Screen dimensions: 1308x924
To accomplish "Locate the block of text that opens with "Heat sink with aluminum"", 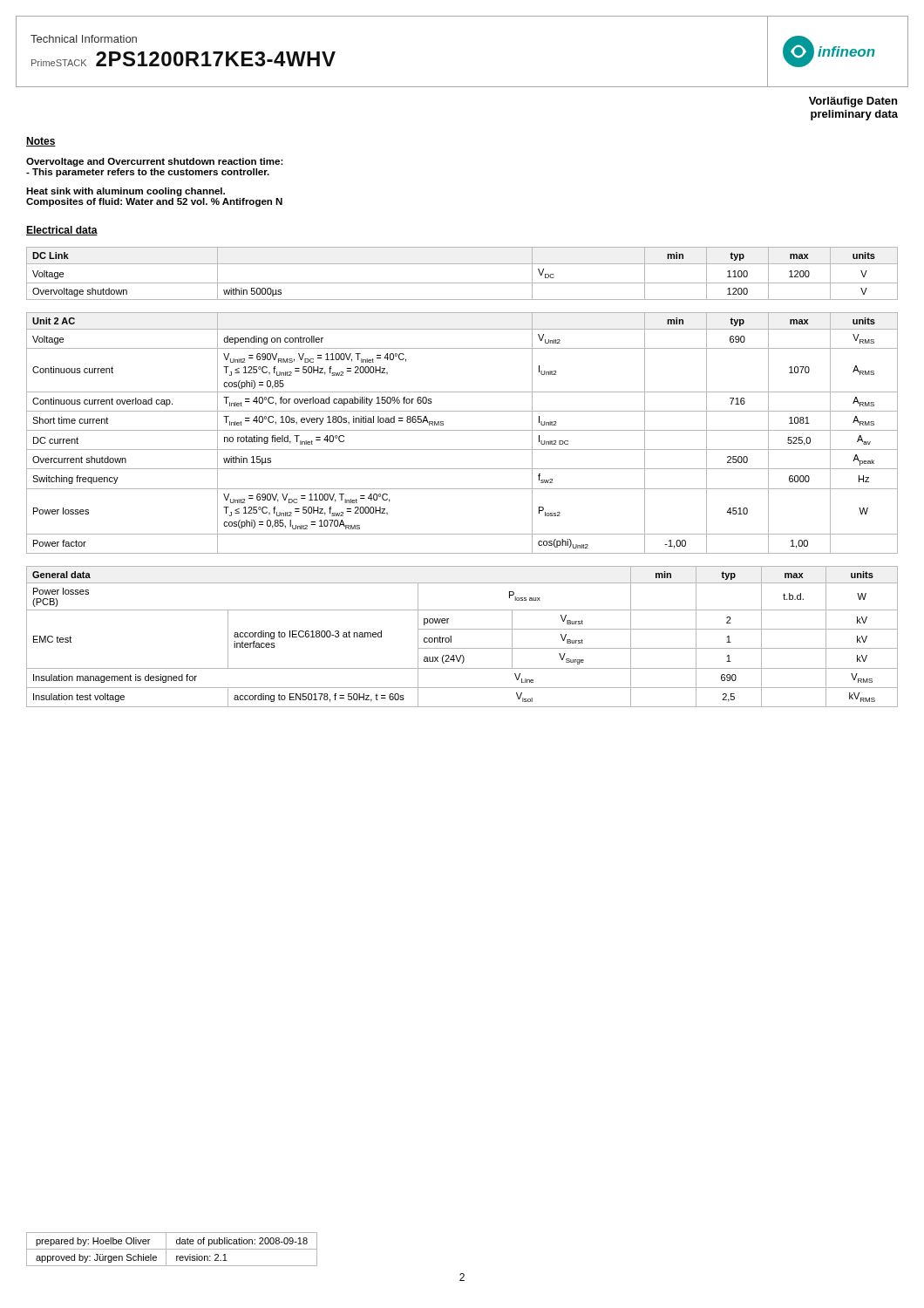I will pos(126,192).
